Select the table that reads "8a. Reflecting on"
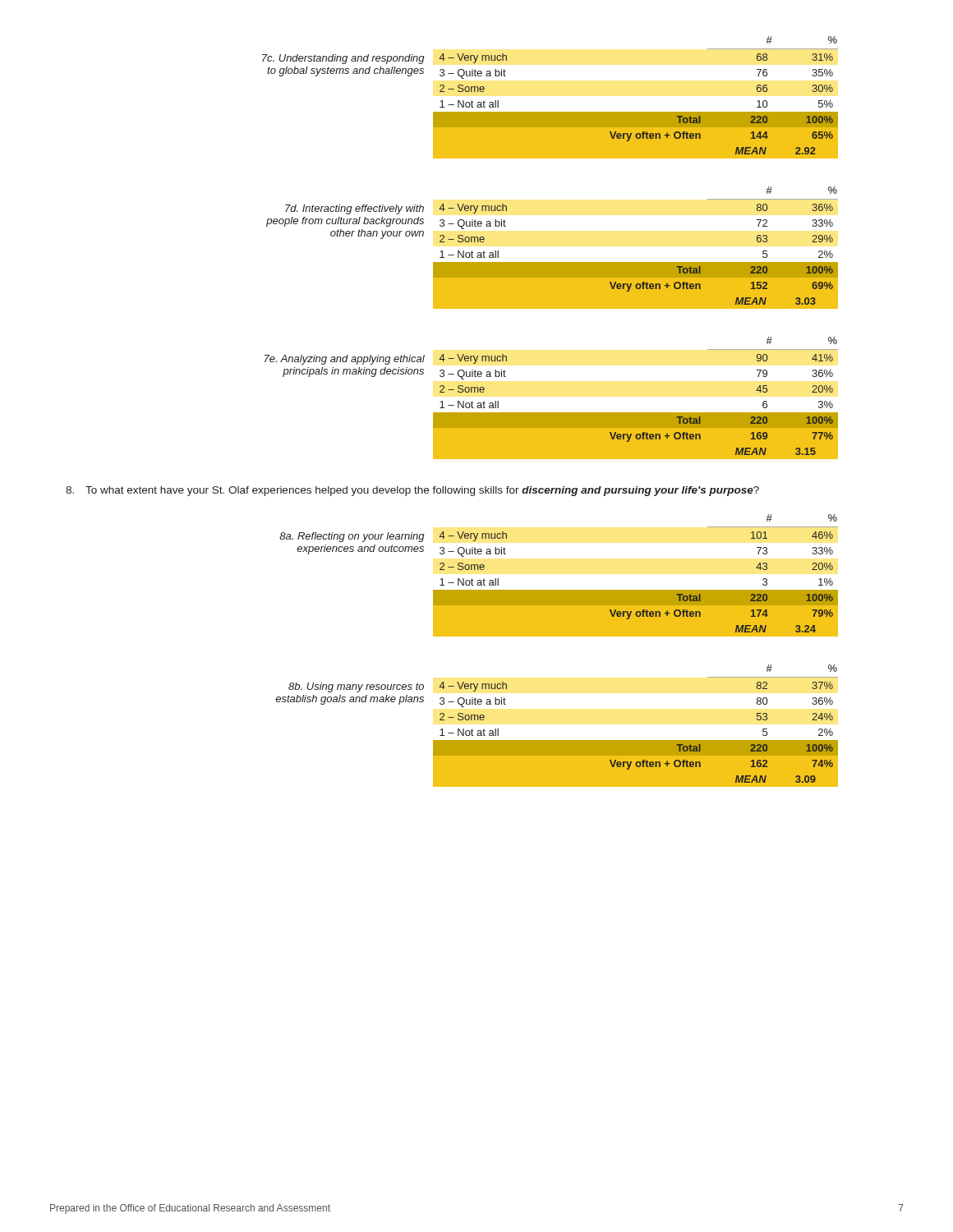953x1232 pixels. click(476, 574)
